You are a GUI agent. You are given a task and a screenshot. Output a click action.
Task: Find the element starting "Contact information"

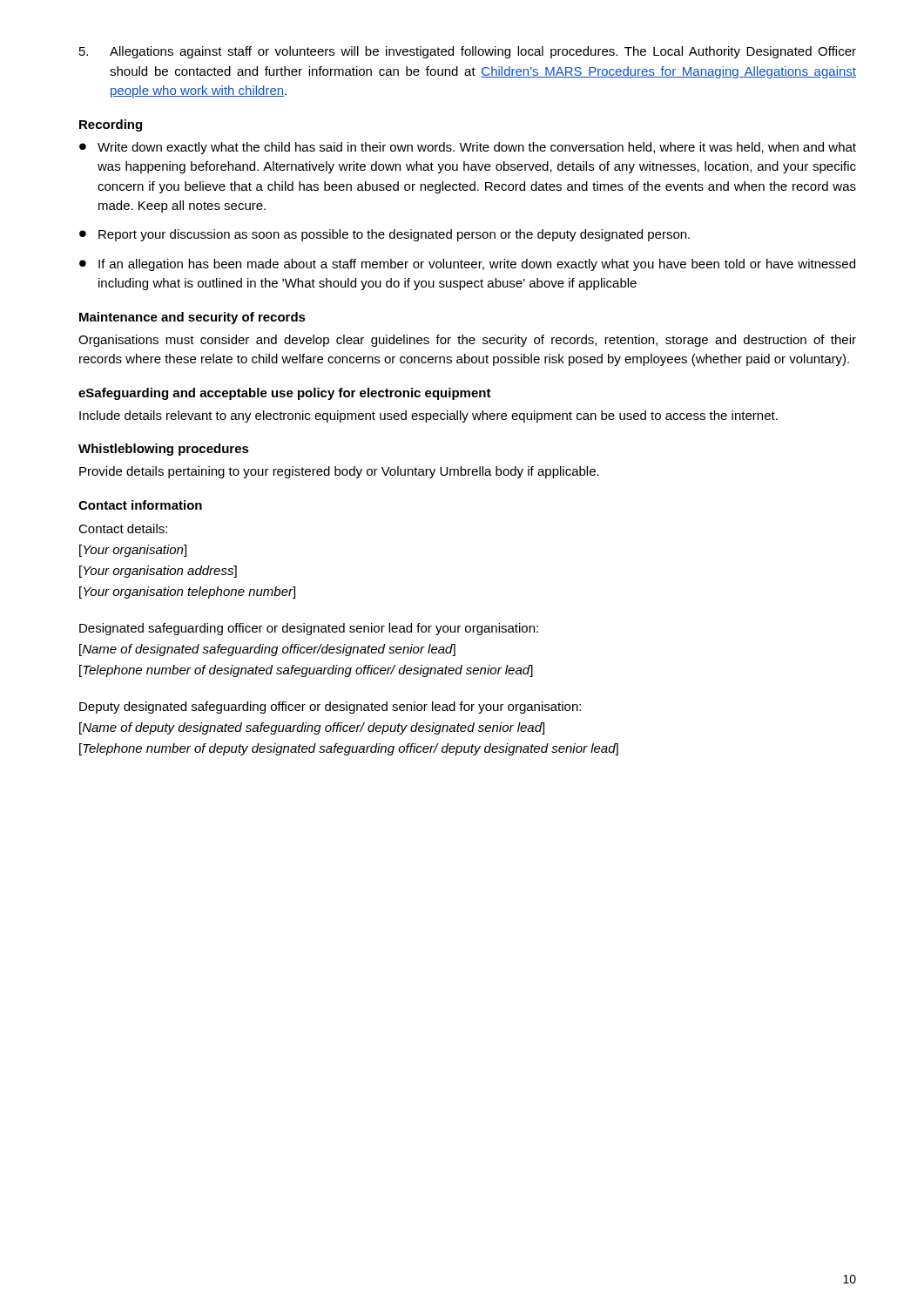coord(140,505)
